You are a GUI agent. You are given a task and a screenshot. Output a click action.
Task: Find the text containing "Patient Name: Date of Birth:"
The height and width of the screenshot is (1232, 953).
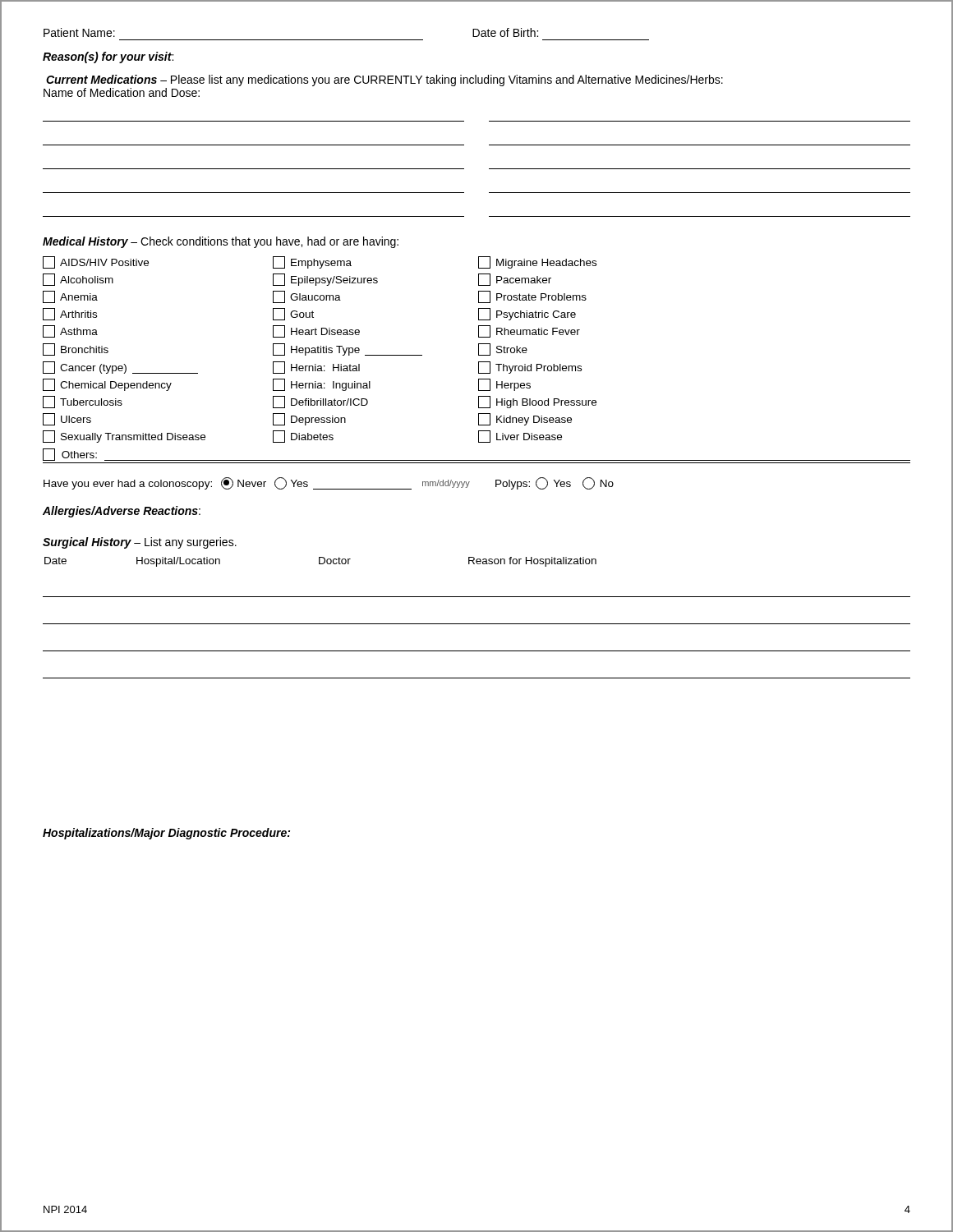[x=346, y=33]
